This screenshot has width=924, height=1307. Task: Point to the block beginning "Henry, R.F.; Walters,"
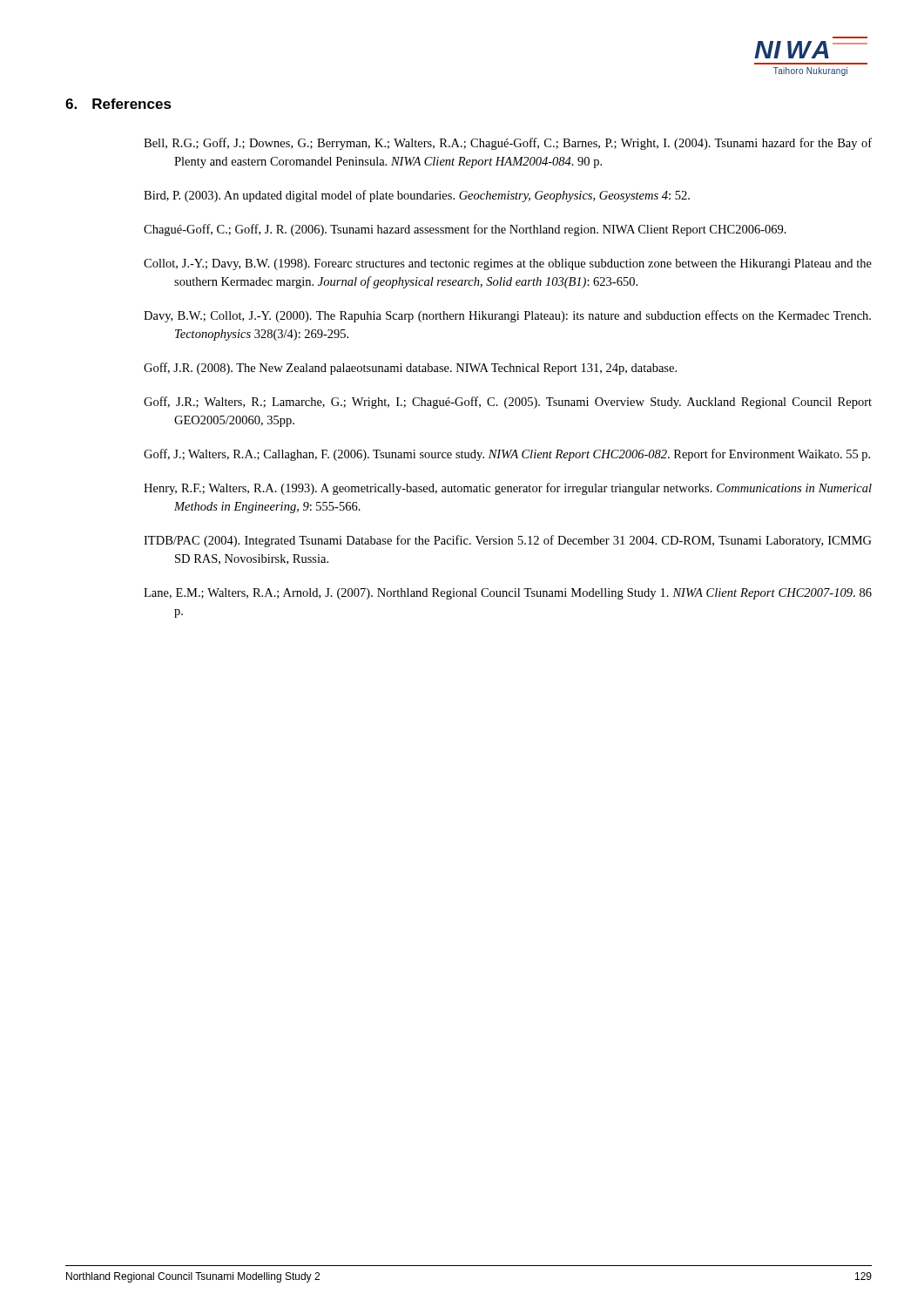[x=508, y=497]
